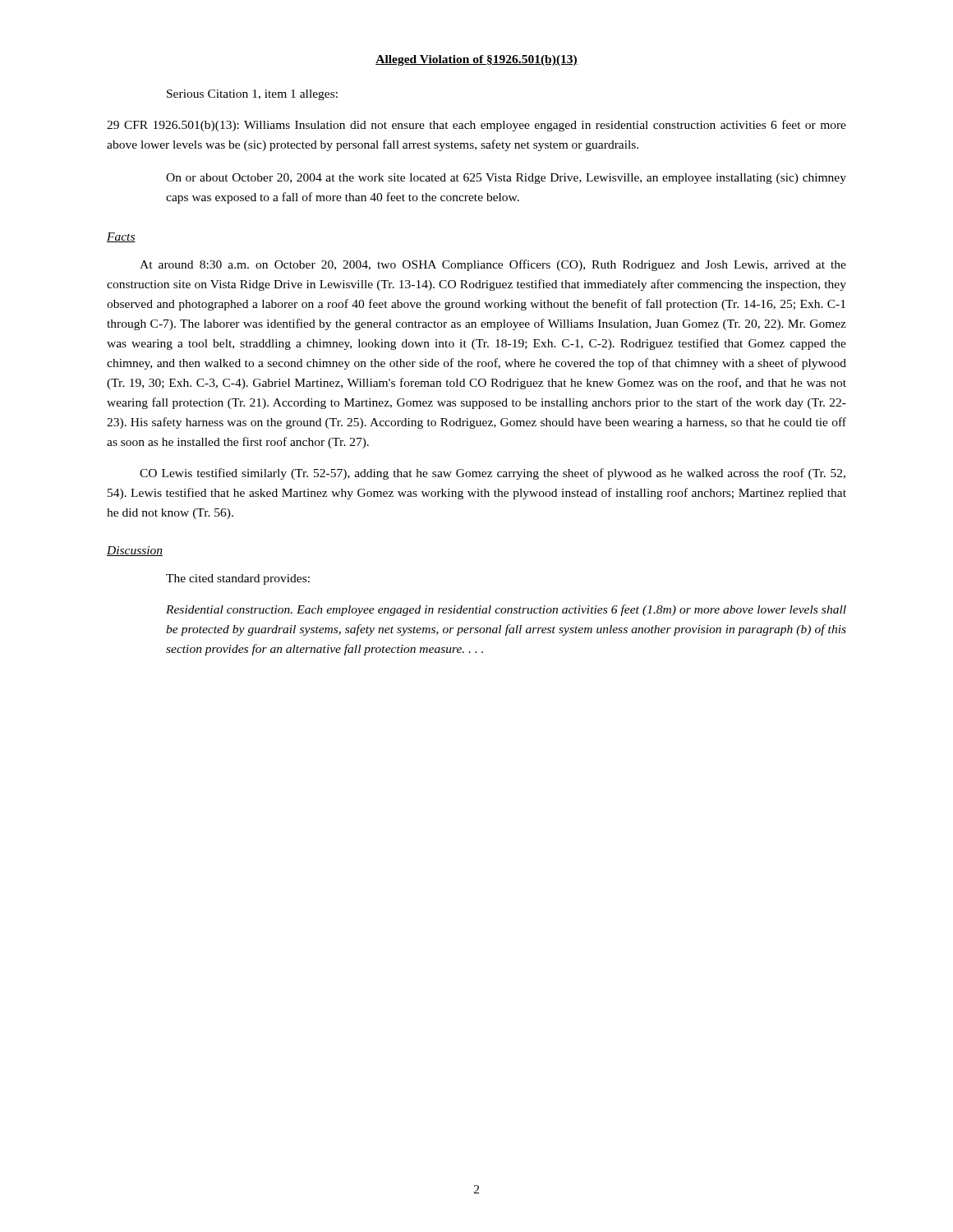The height and width of the screenshot is (1232, 953).
Task: Find the element starting "29 CFR 1926.501(b)(13): Williams Insulation did"
Action: tap(476, 134)
